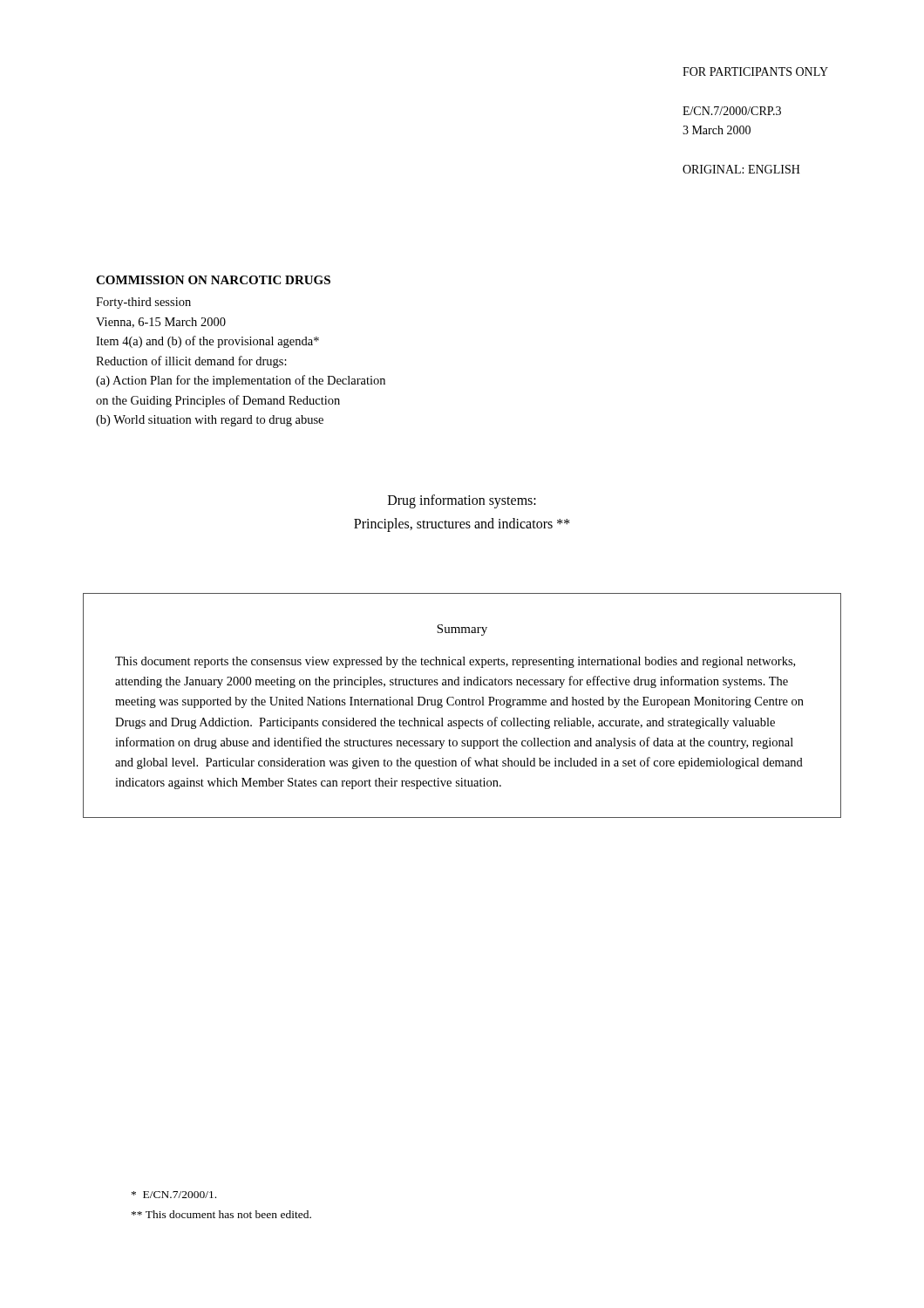
Task: Select the title with the text "Drug information systems: Principles, structures"
Action: click(462, 512)
